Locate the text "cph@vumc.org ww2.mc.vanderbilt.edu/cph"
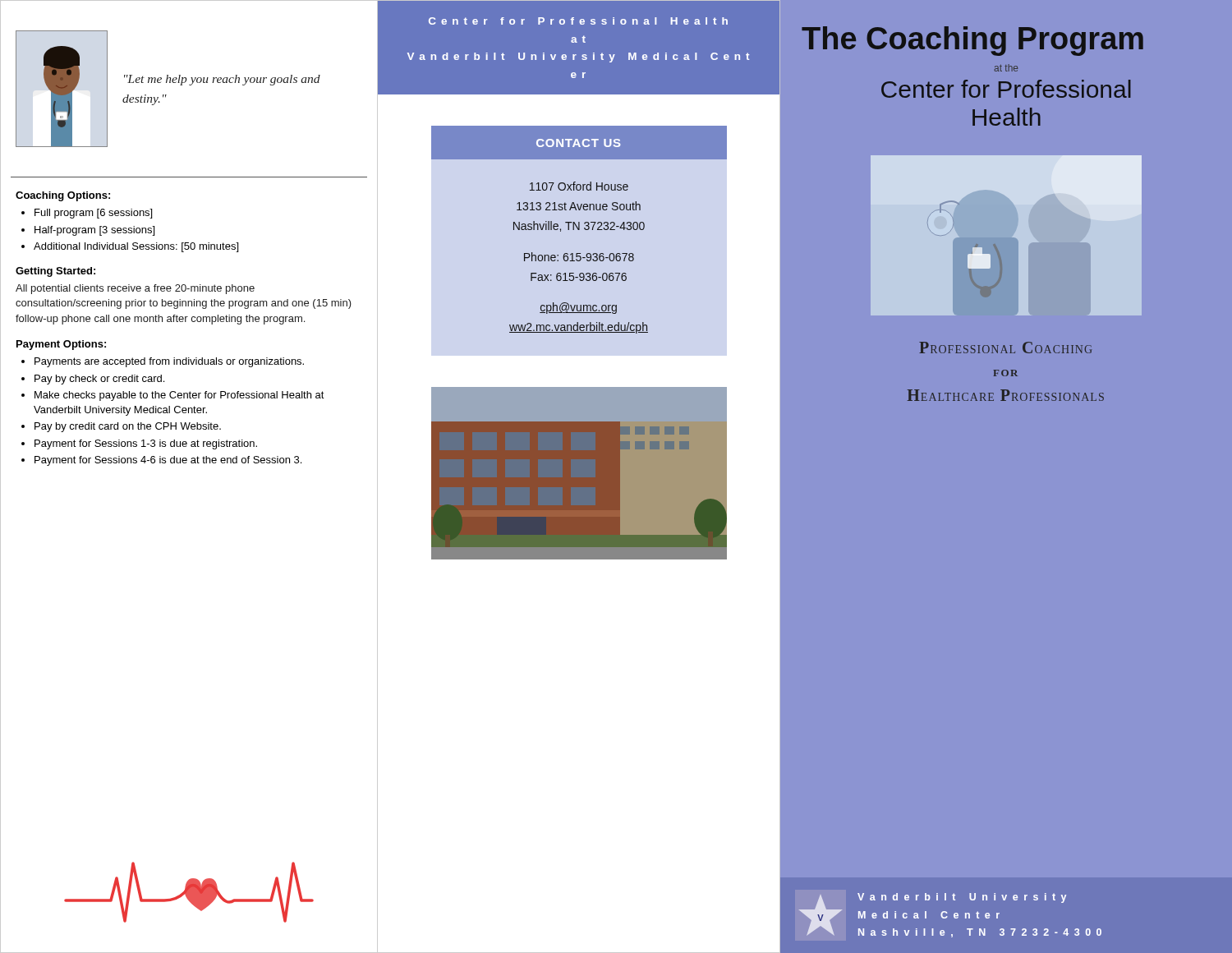 point(579,317)
